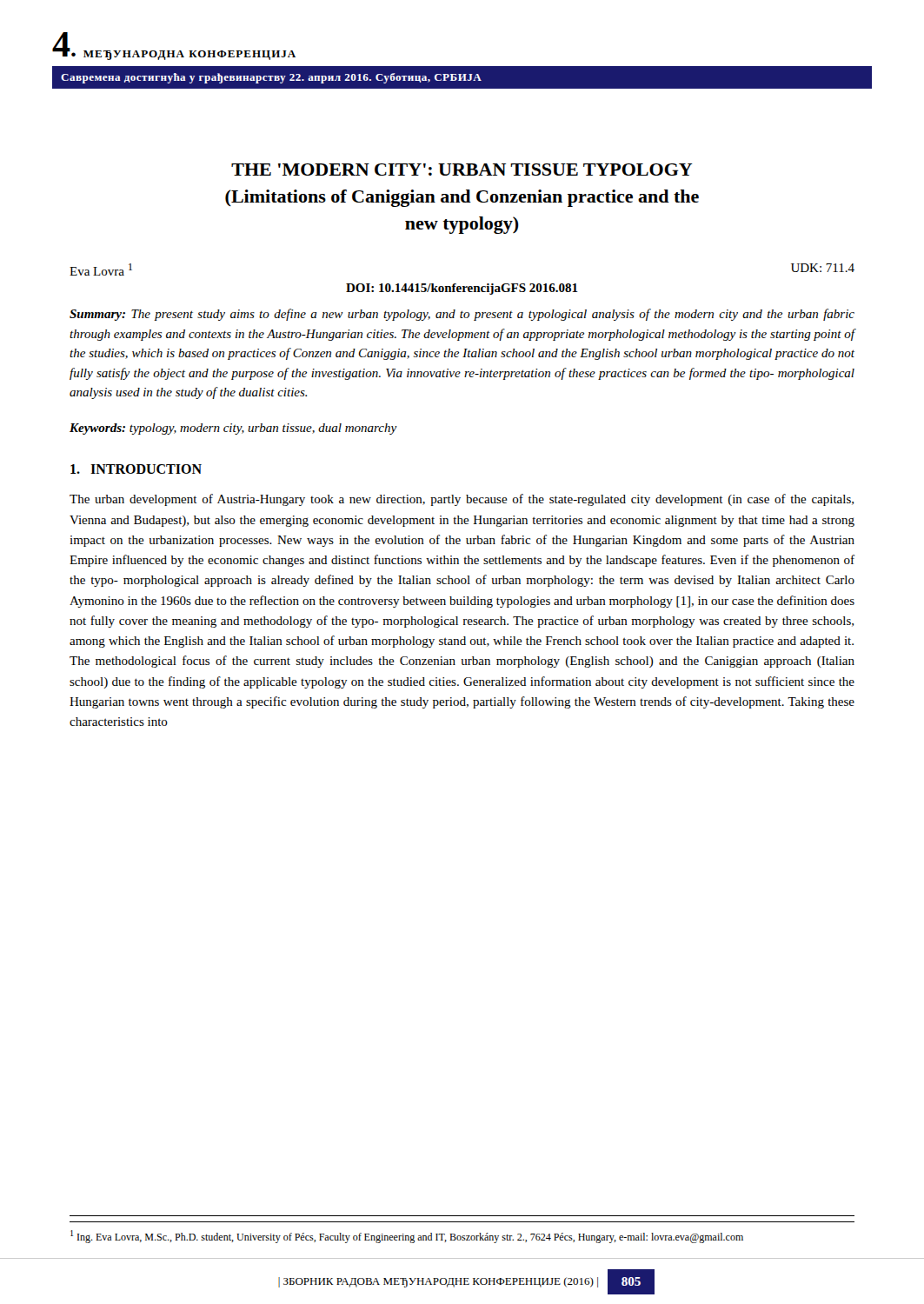Locate the text block that reads "Keywords: typology, modern"
Image resolution: width=924 pixels, height=1304 pixels.
[x=233, y=428]
